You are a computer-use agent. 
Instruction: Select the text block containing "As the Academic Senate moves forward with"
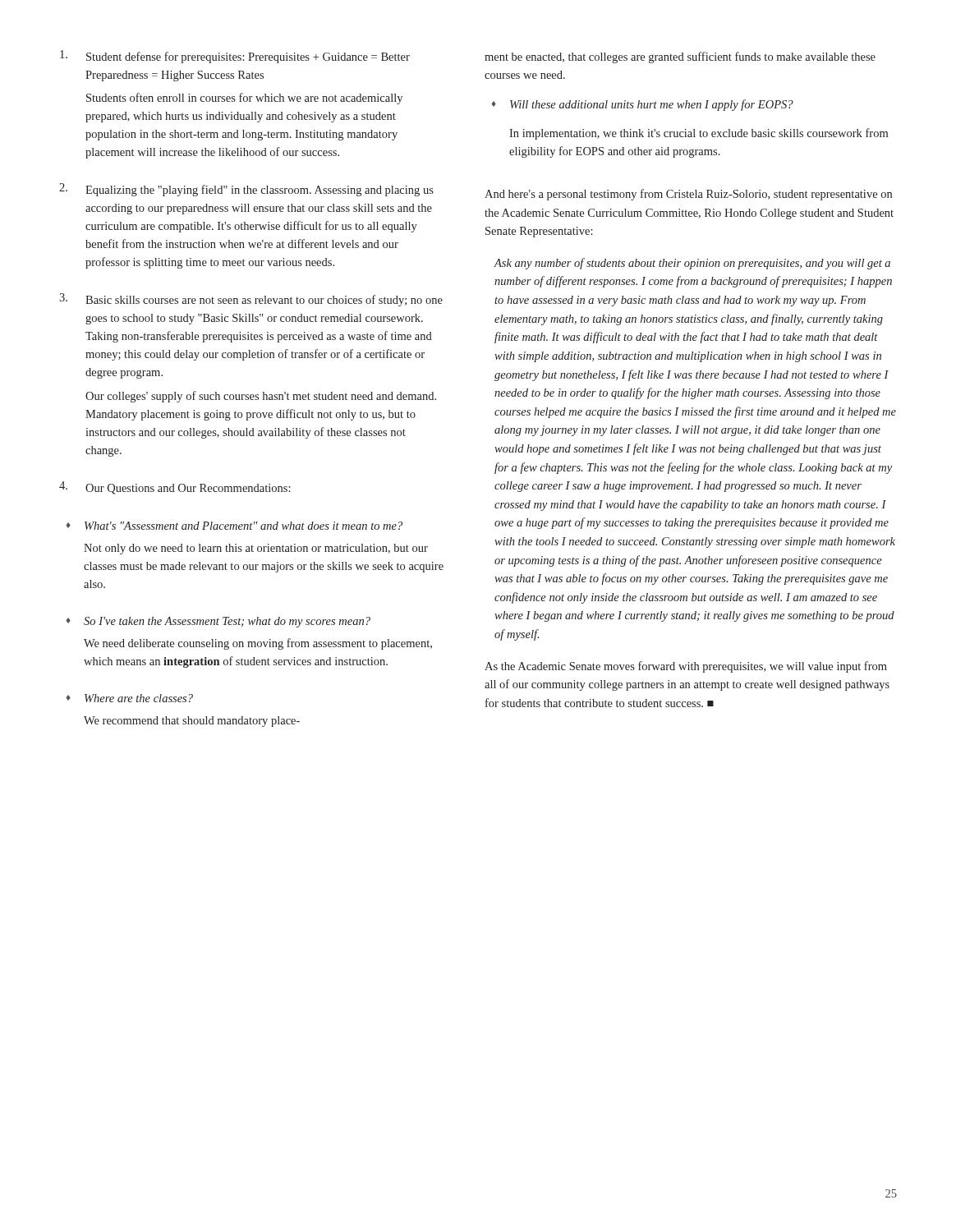click(691, 684)
